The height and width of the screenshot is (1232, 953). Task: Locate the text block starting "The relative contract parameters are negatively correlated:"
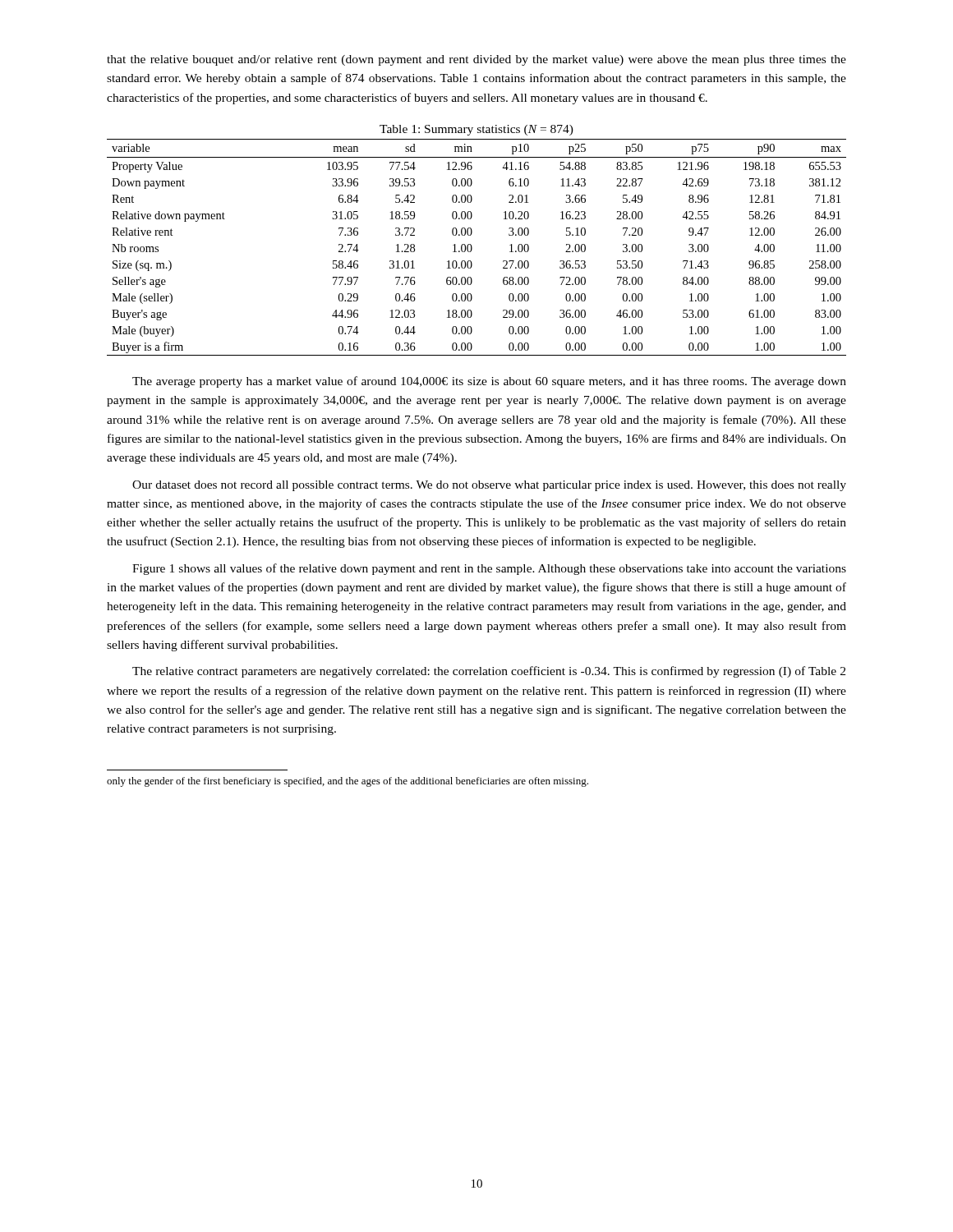476,700
